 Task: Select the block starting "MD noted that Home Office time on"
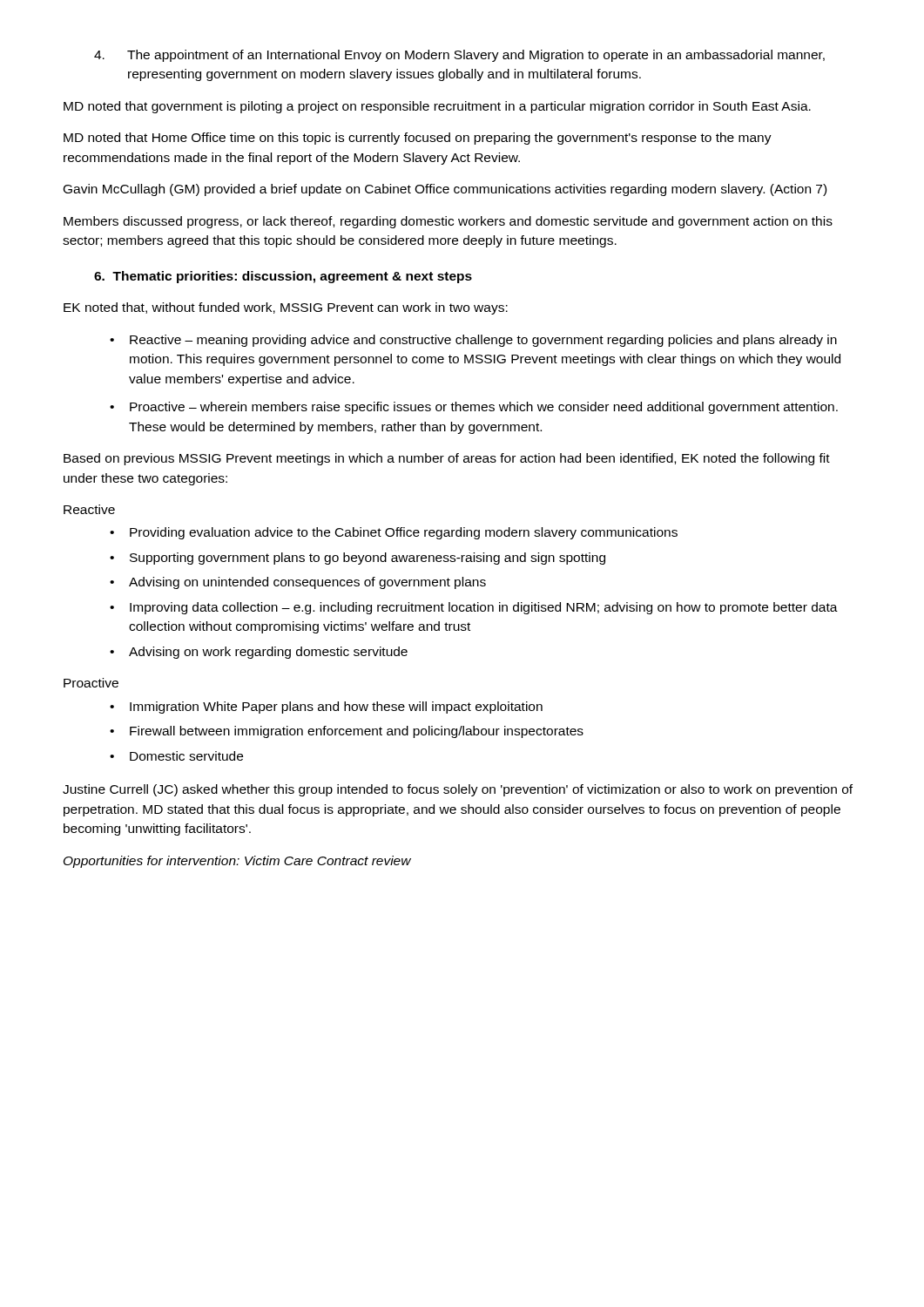(x=417, y=147)
